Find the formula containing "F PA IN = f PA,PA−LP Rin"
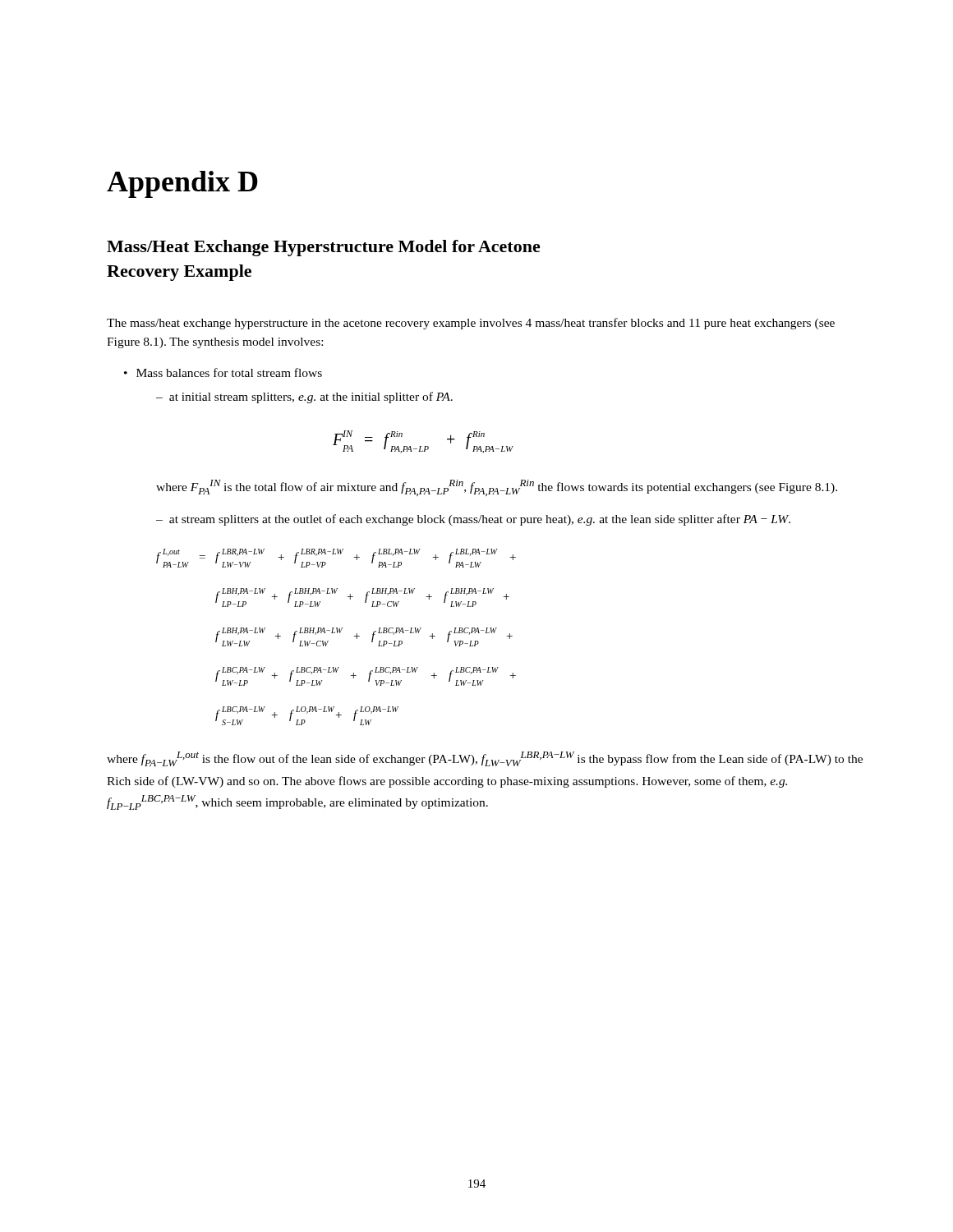This screenshot has width=953, height=1232. [489, 439]
